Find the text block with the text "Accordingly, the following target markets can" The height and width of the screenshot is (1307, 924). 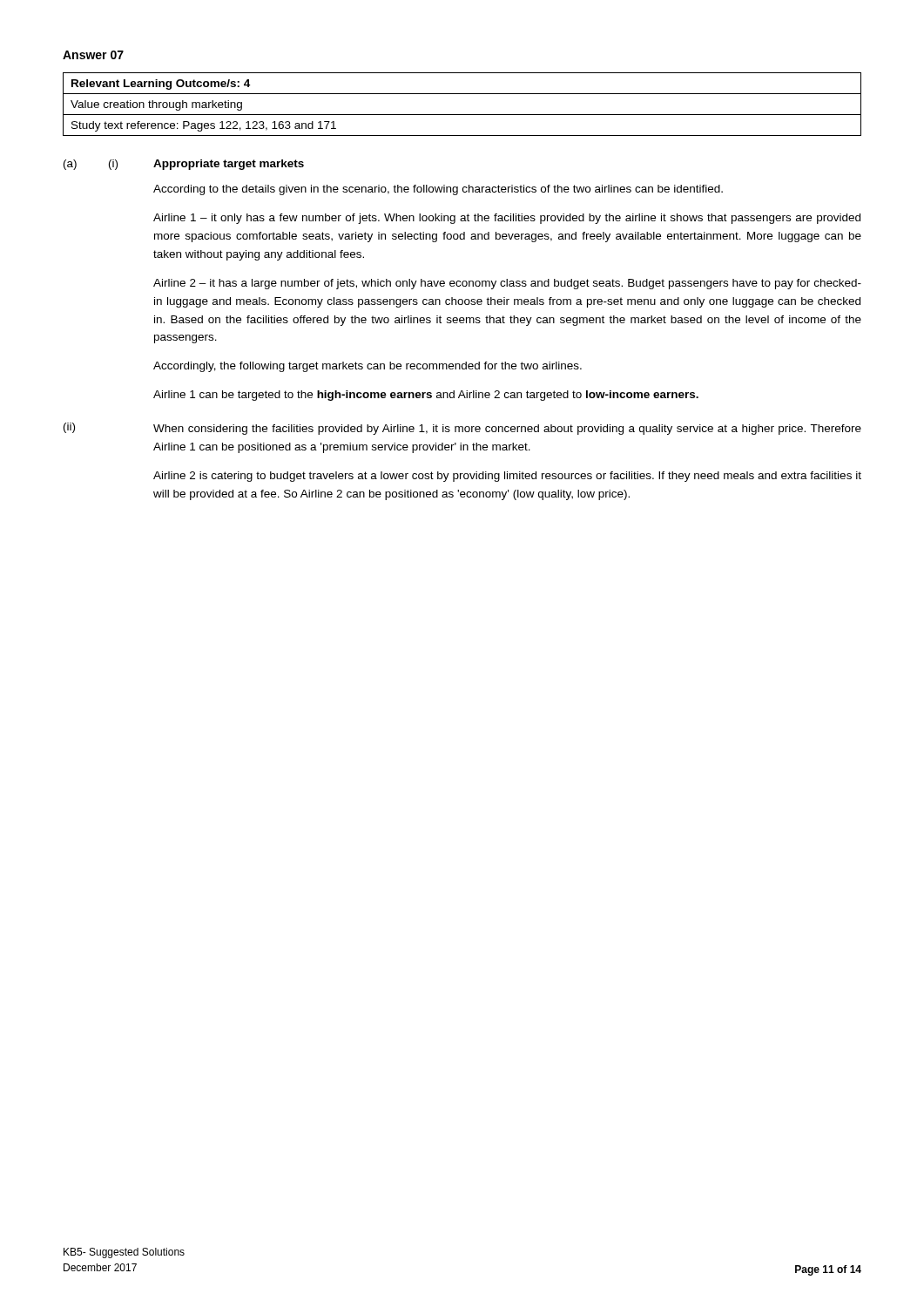(368, 366)
